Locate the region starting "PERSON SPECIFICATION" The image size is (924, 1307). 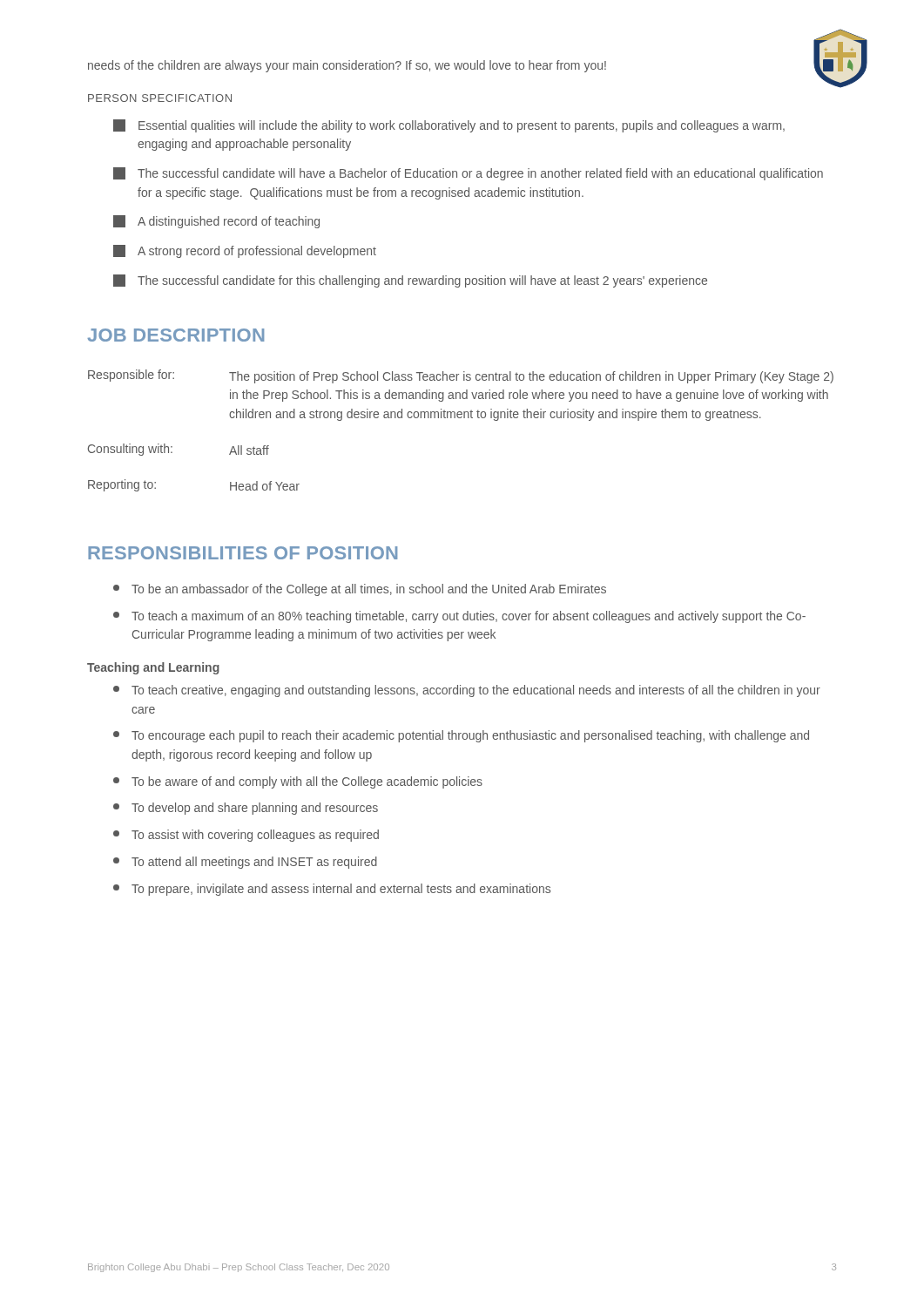(x=160, y=98)
